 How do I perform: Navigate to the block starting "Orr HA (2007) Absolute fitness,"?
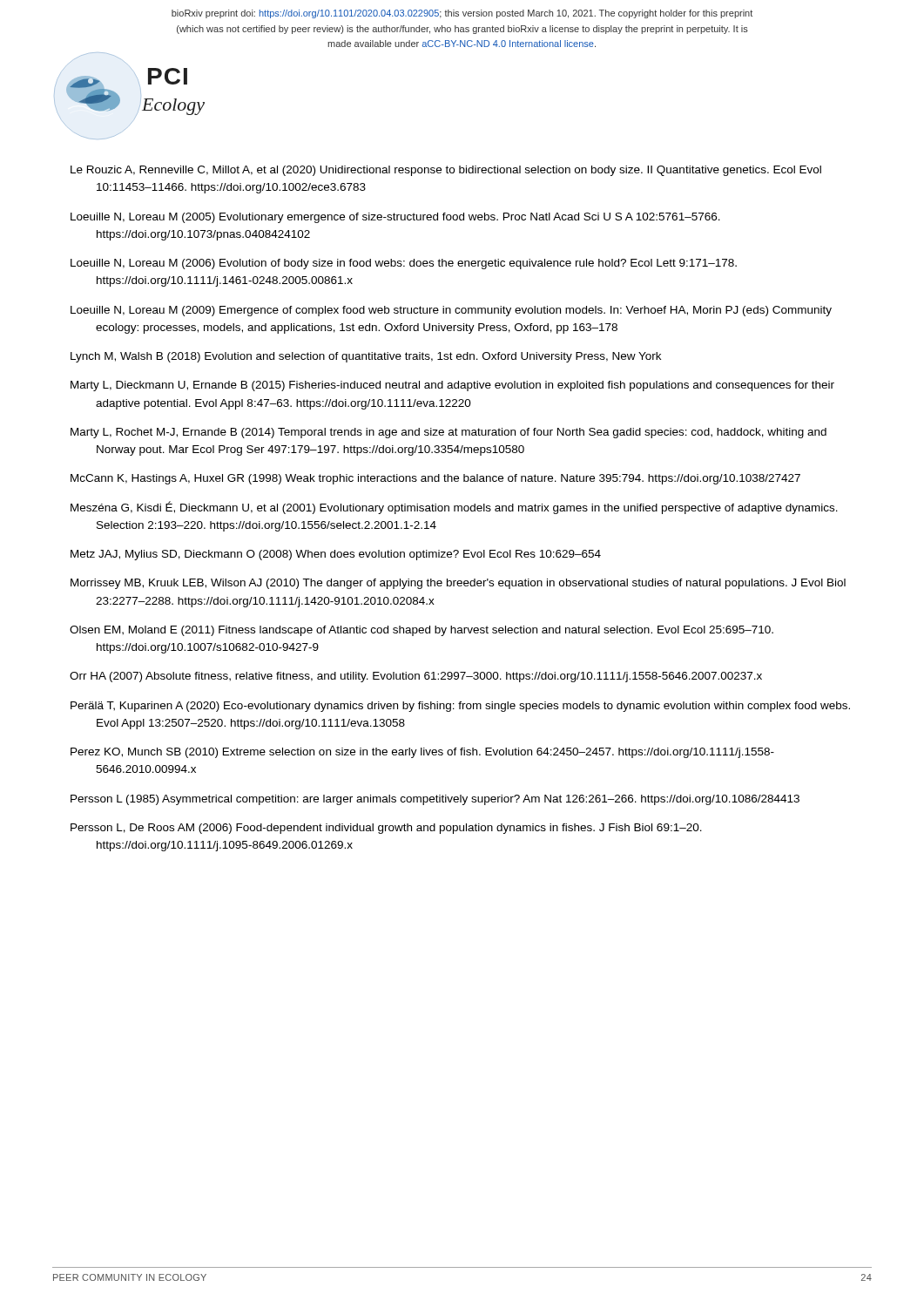point(416,676)
